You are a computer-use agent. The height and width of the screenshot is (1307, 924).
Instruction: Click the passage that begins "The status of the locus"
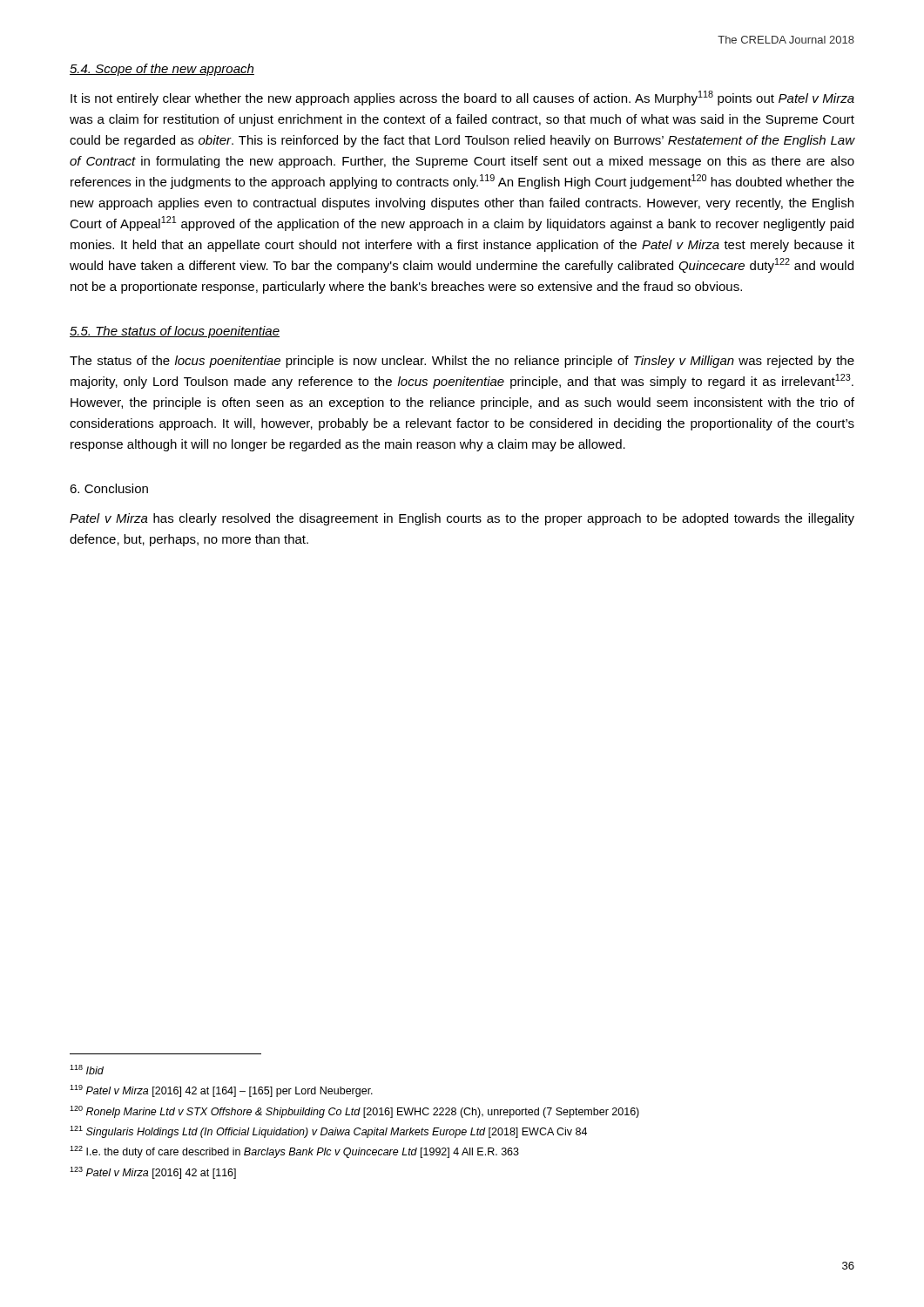462,402
